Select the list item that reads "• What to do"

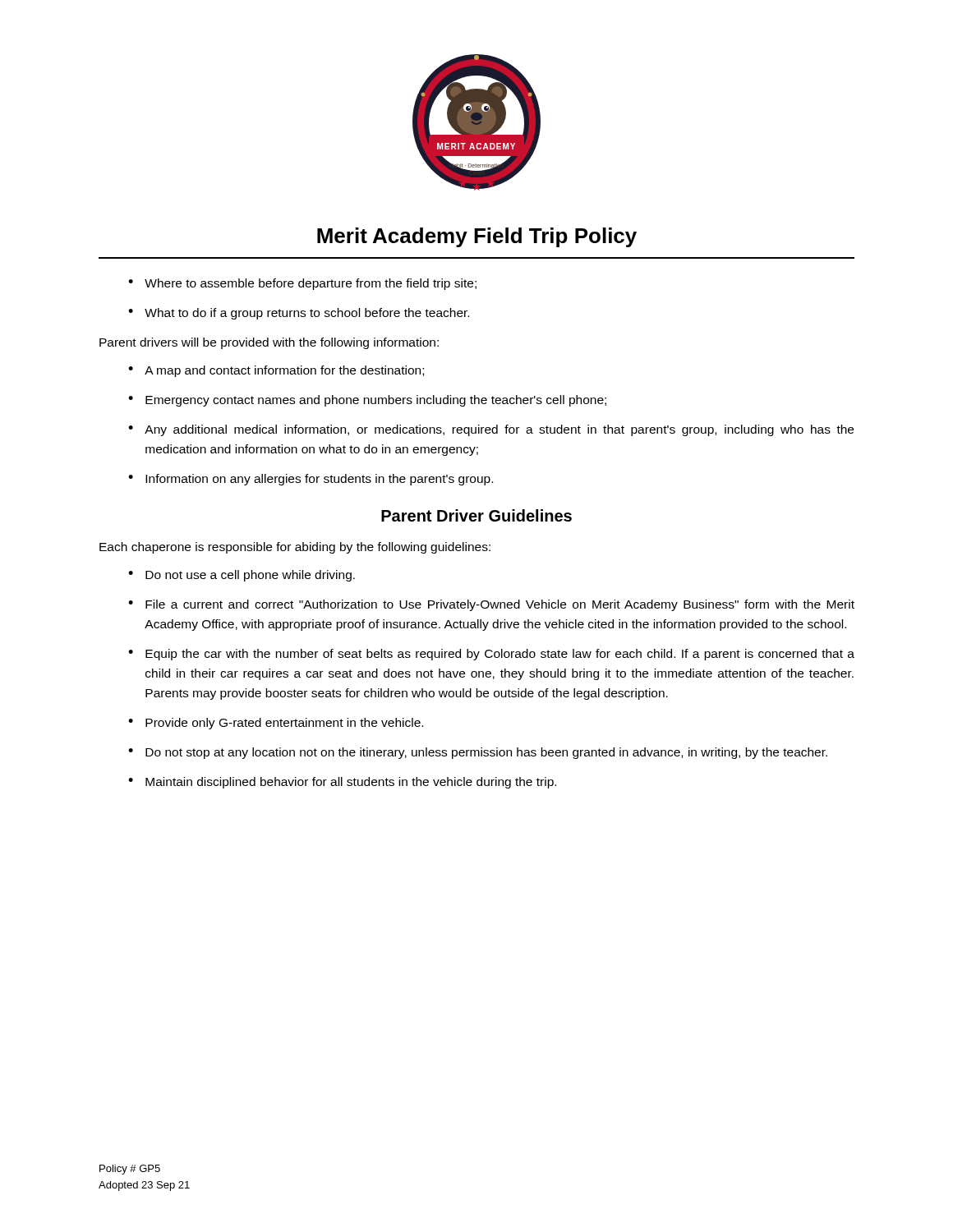coord(299,313)
